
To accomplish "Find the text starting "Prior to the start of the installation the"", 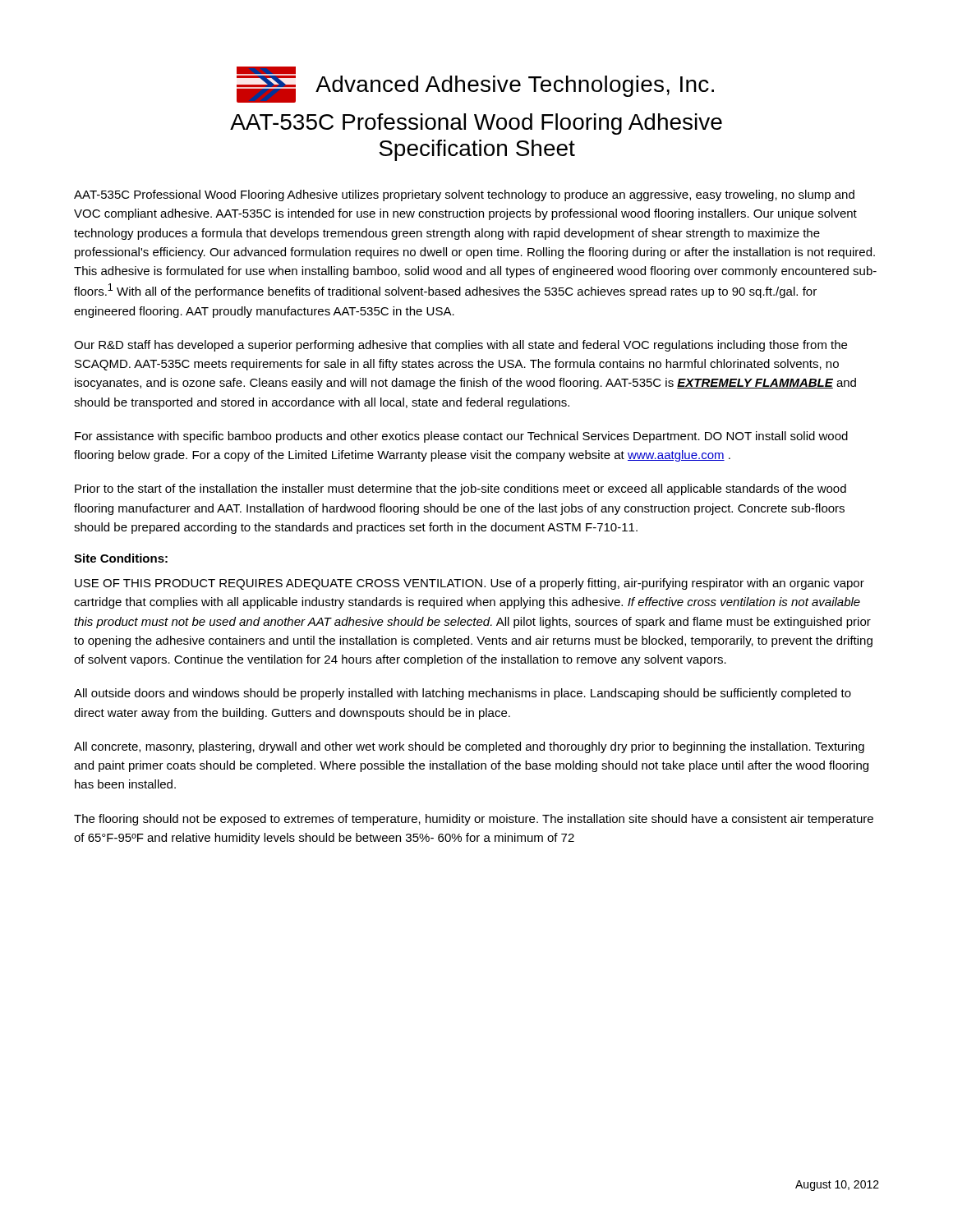I will (460, 508).
